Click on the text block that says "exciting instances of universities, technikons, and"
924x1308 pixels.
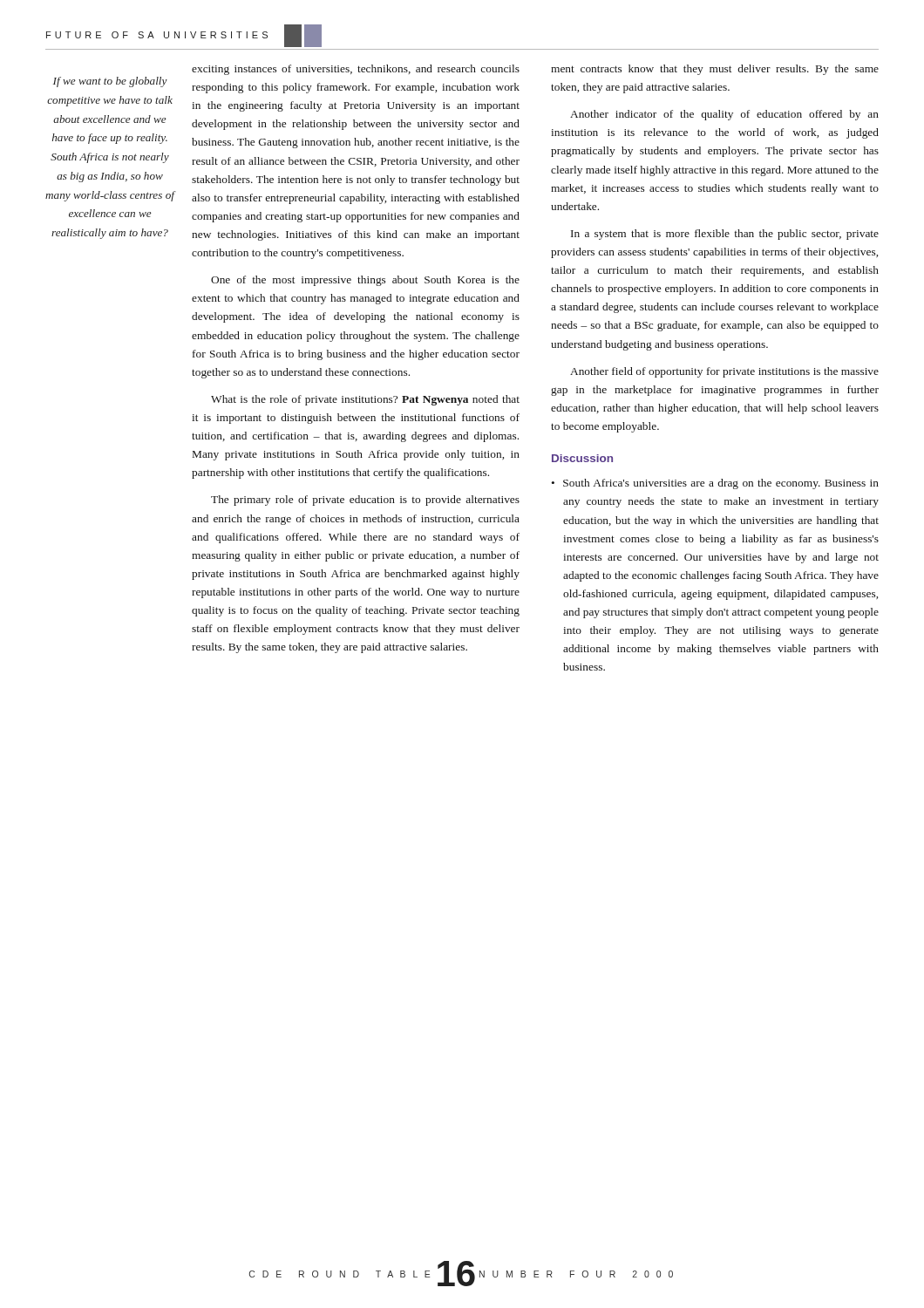click(356, 160)
